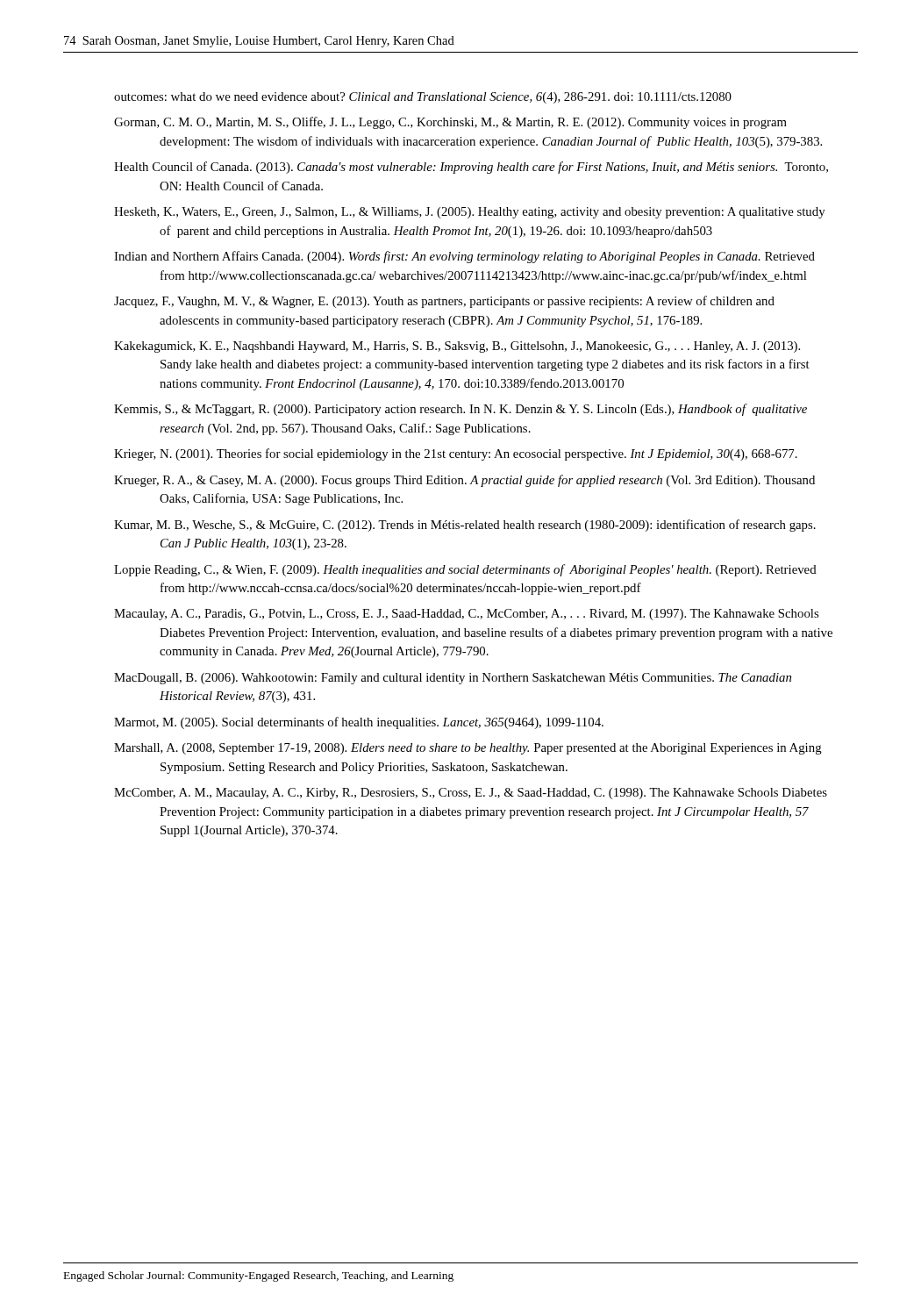Locate the block of text that opens with "Jacquez, F., Vaughn, M. V., &"
Viewport: 921px width, 1316px height.
tap(444, 310)
